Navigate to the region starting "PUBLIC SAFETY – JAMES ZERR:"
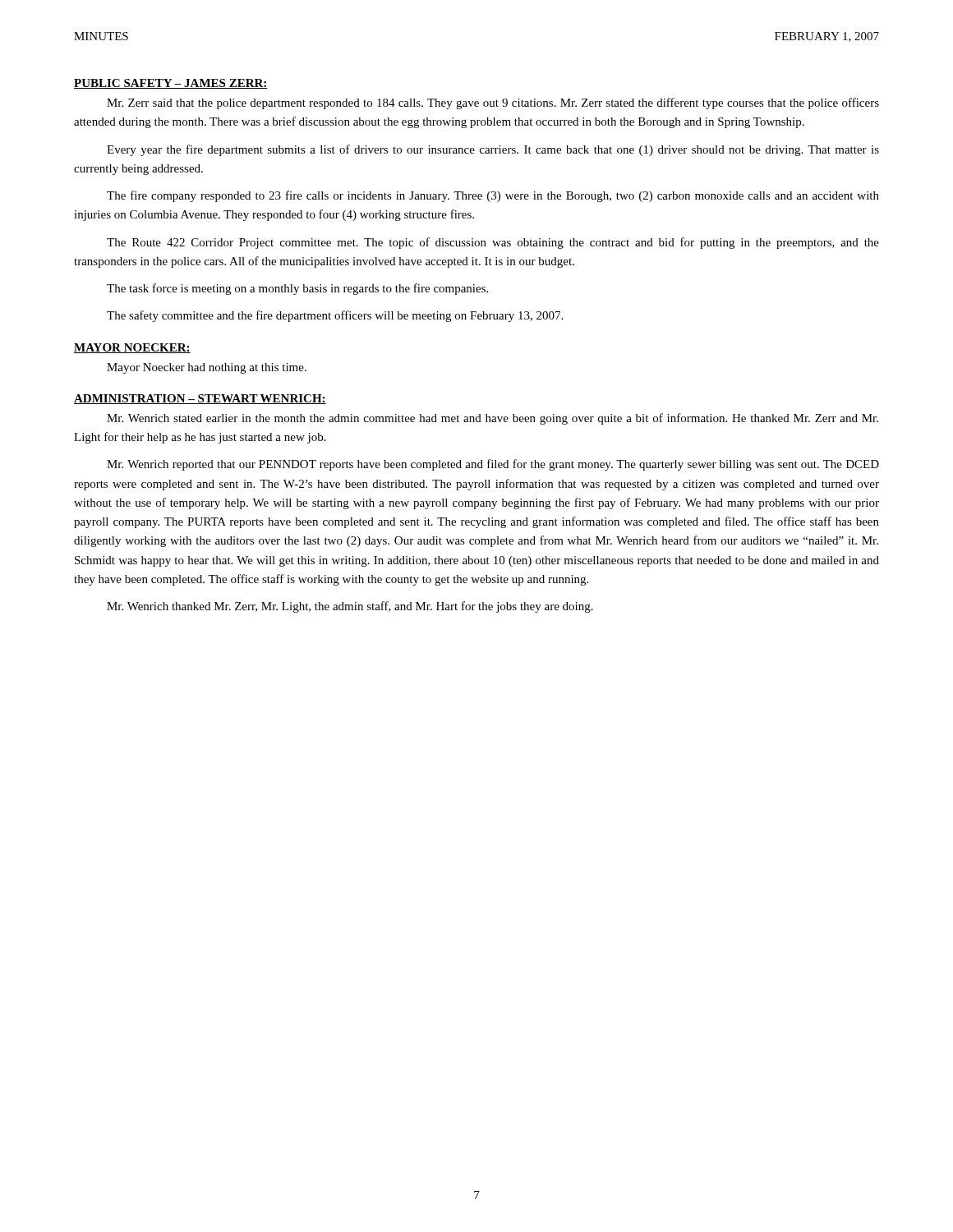Screen dimensions: 1232x953 [171, 83]
